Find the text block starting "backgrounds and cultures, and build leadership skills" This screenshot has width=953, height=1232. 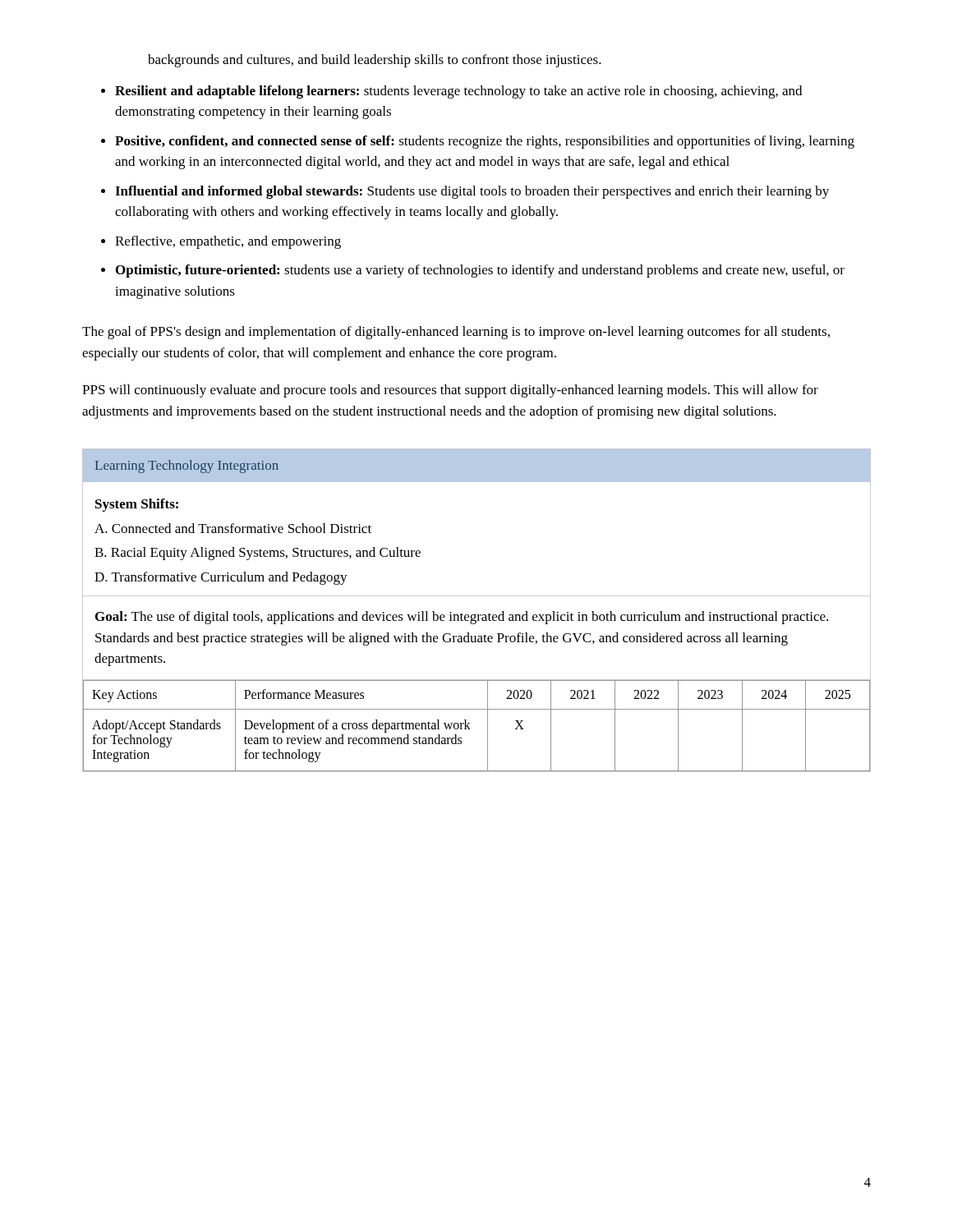click(375, 60)
